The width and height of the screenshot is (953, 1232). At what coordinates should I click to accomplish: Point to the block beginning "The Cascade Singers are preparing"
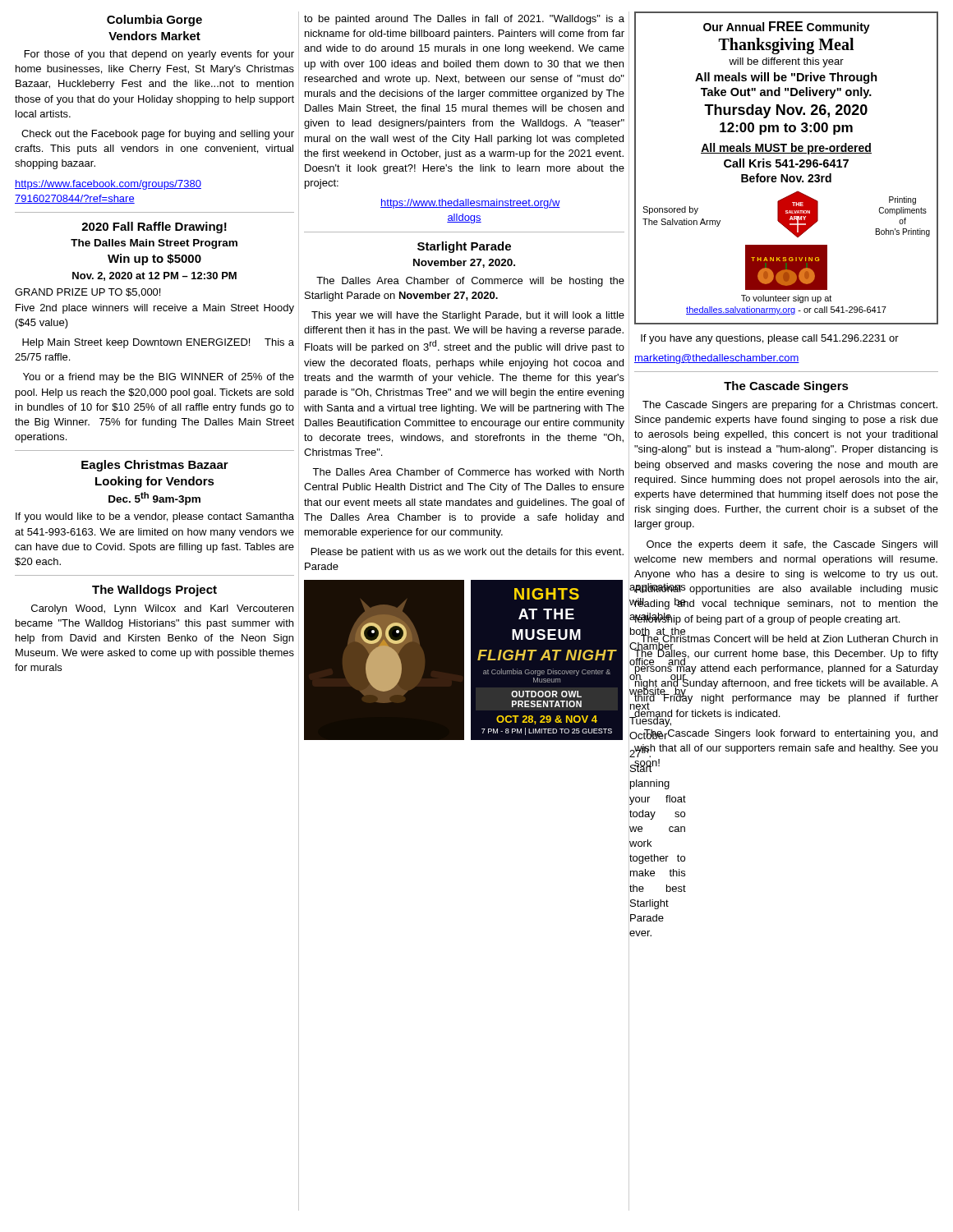[786, 584]
